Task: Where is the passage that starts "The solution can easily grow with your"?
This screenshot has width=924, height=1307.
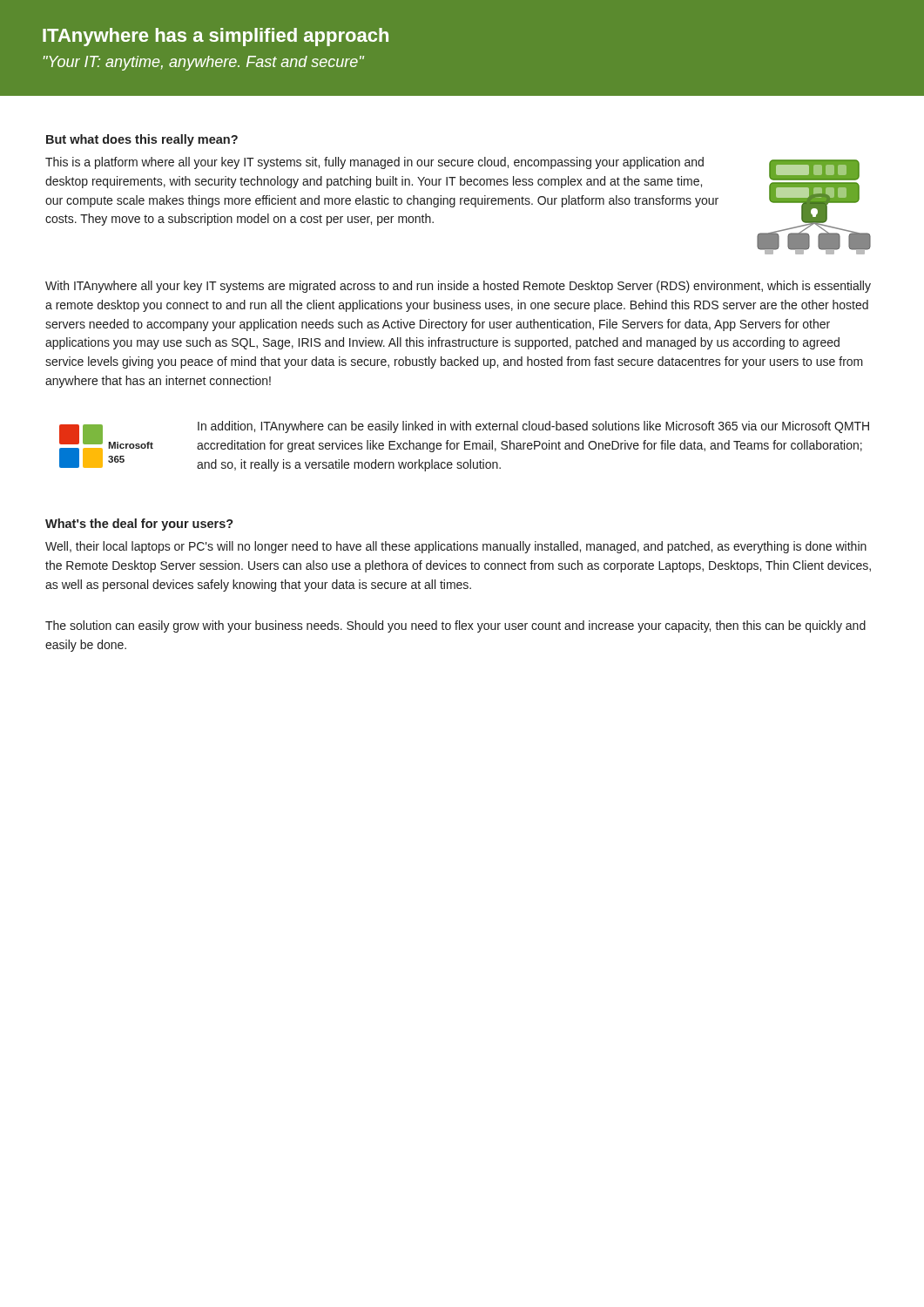Action: point(456,636)
